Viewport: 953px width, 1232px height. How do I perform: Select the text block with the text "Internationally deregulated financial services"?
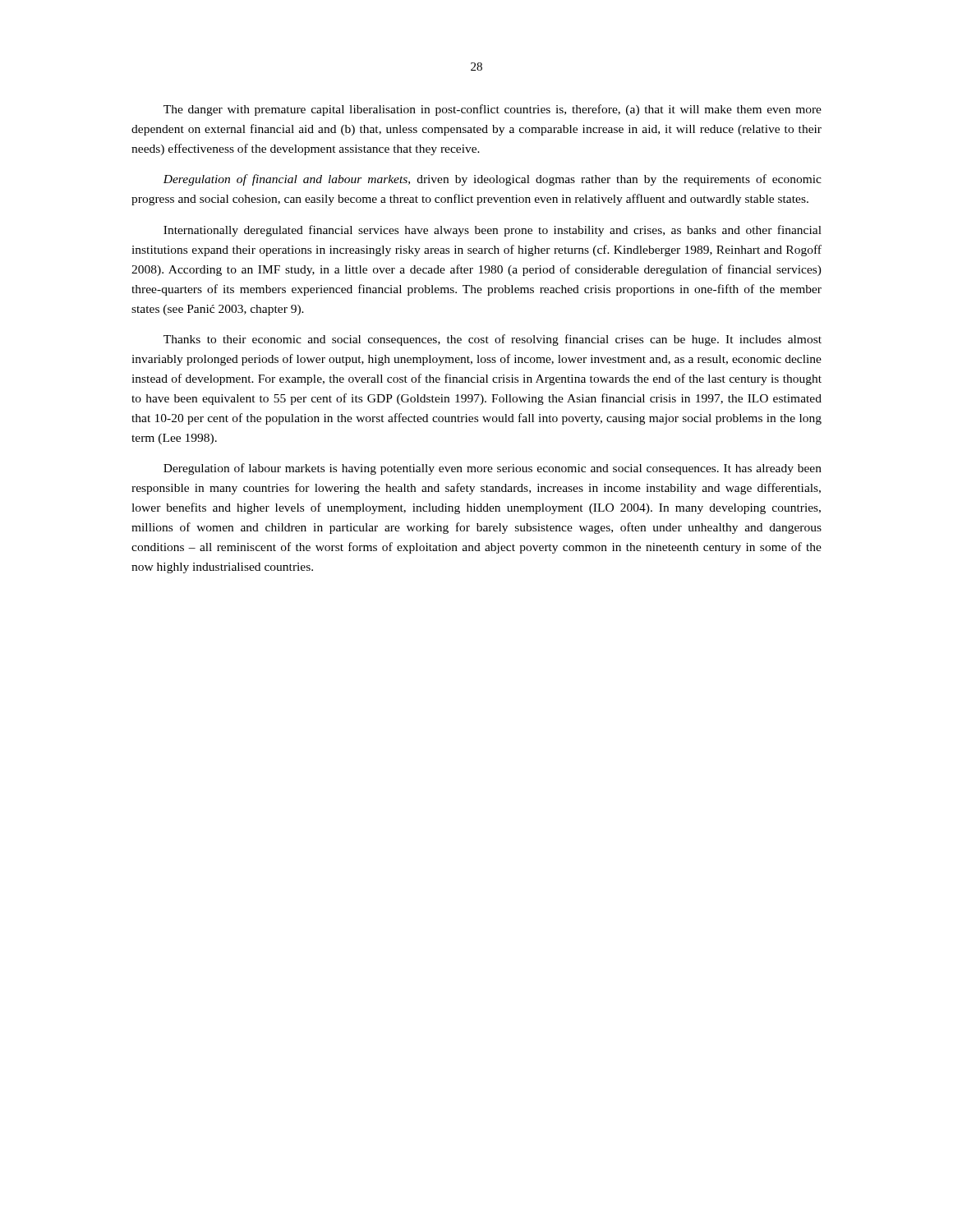(x=476, y=269)
